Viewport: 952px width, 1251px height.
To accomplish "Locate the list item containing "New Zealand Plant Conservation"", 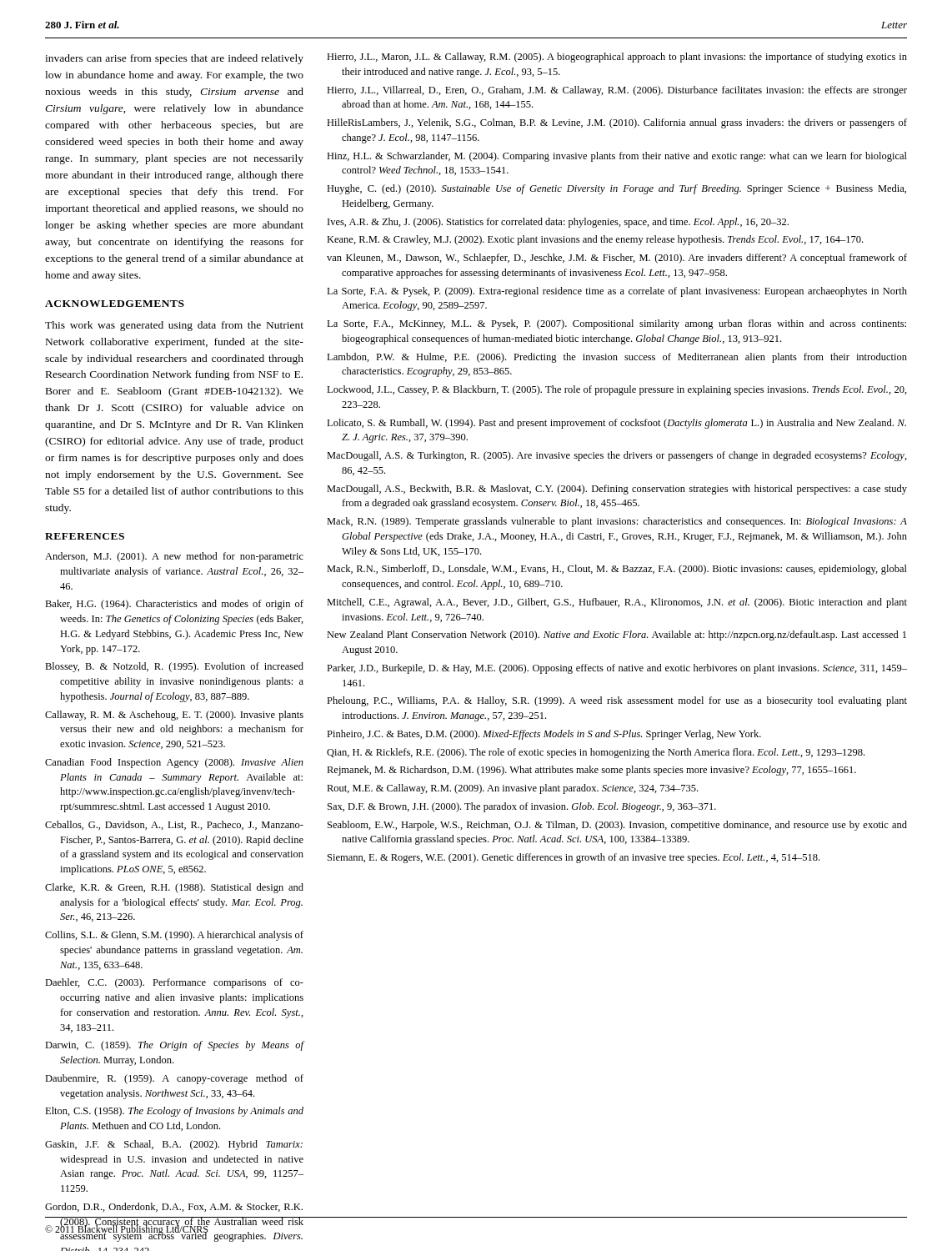I will tap(617, 642).
